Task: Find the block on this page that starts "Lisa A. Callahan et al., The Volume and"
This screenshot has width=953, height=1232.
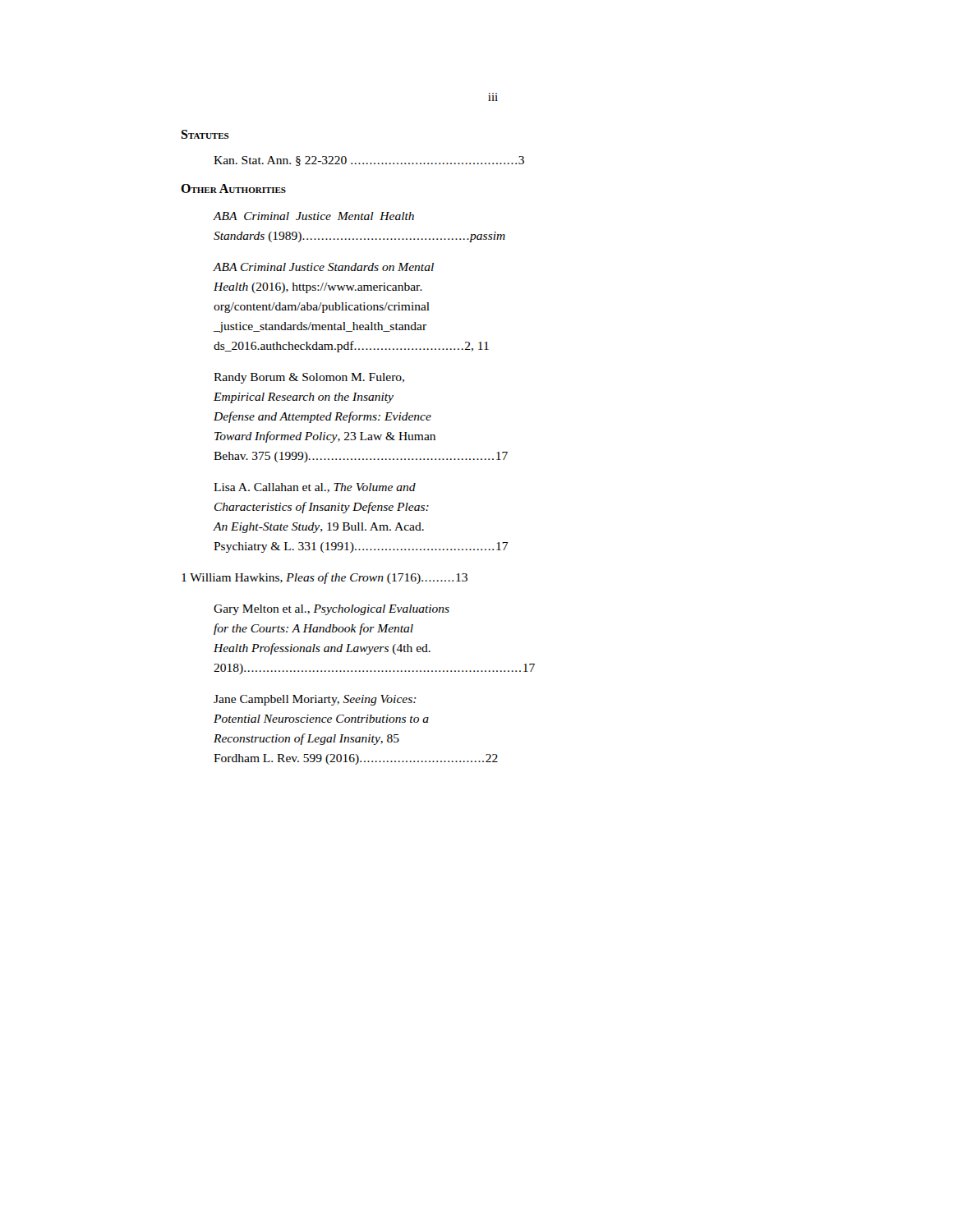Action: 361,516
